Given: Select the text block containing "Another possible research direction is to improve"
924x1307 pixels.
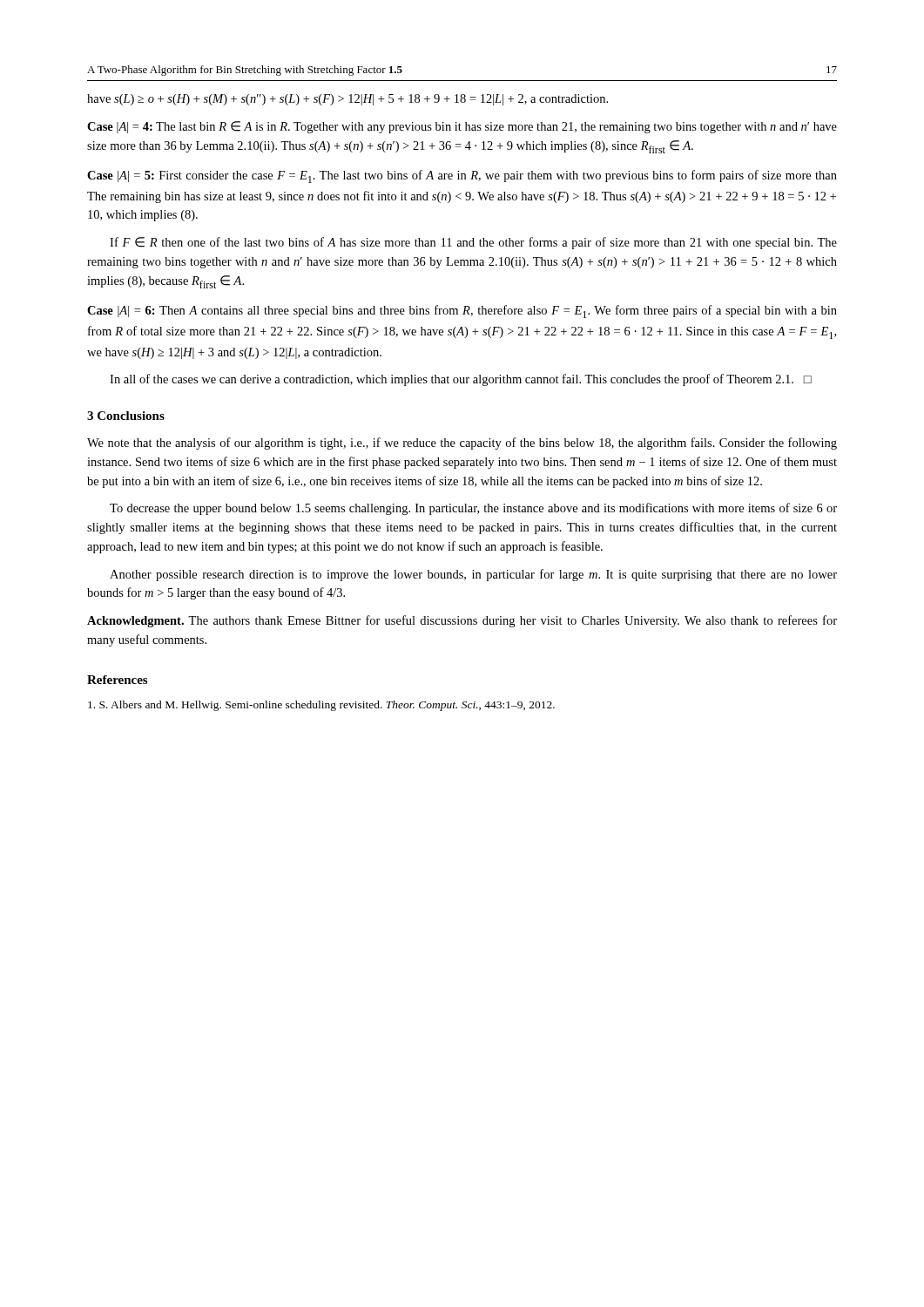Looking at the screenshot, I should click(462, 584).
